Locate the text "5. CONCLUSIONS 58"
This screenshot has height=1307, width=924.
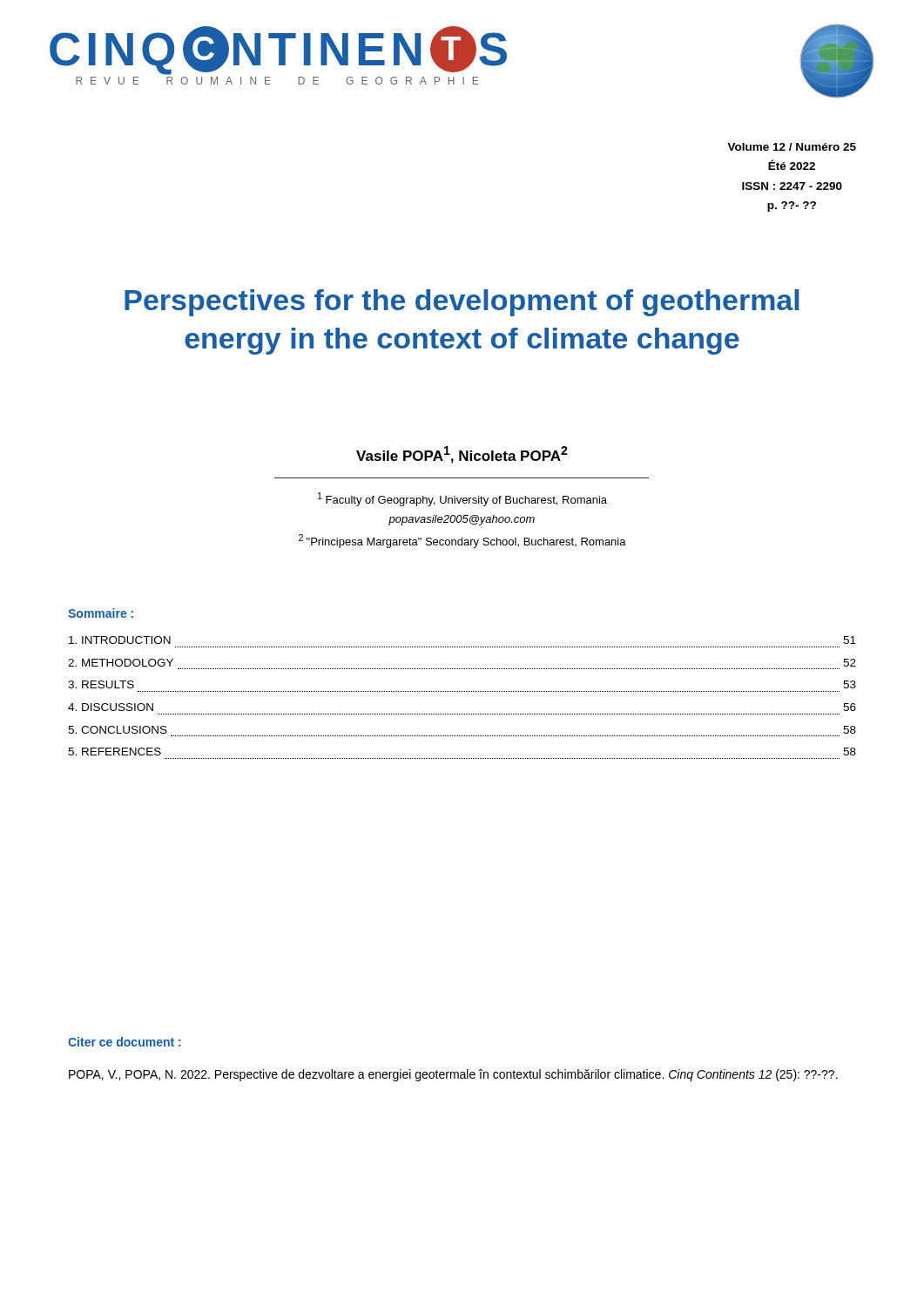tap(462, 730)
